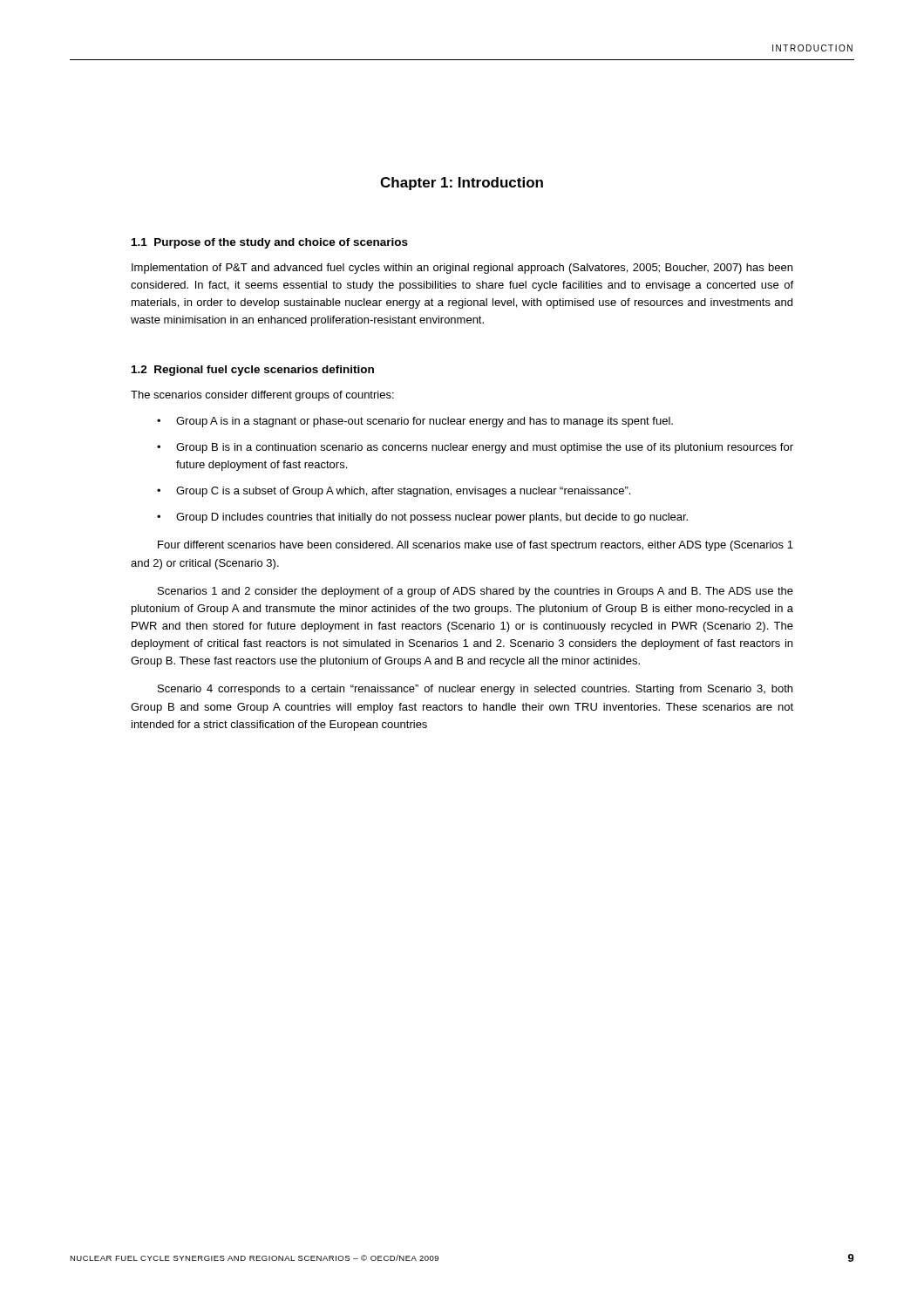Viewport: 924px width, 1308px height.
Task: Click on the text block starting "Group C is a subset of Group"
Action: [x=404, y=491]
